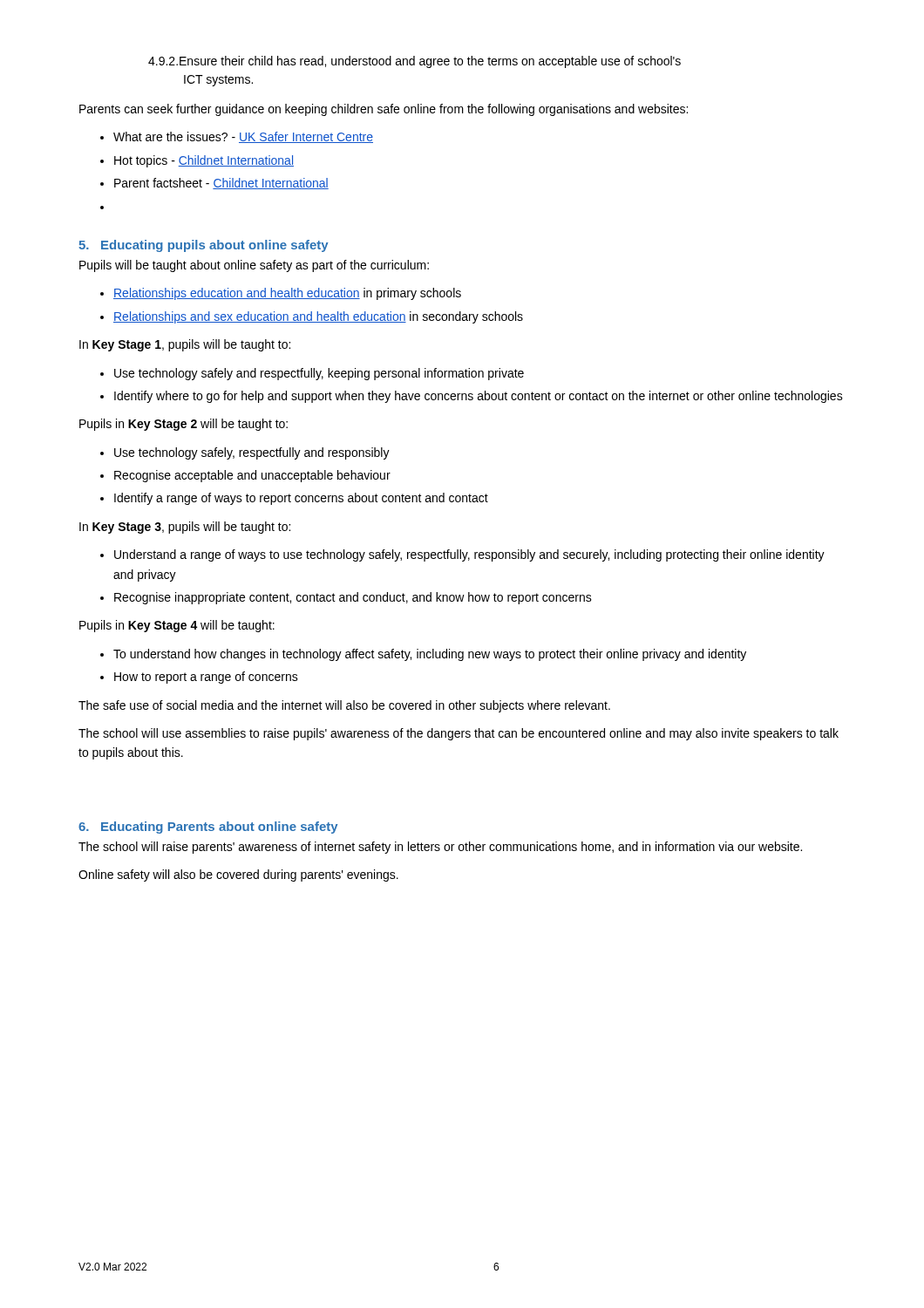Find the text block that says "Pupils will be taught about online safety"
This screenshot has height=1308, width=924.
click(254, 265)
